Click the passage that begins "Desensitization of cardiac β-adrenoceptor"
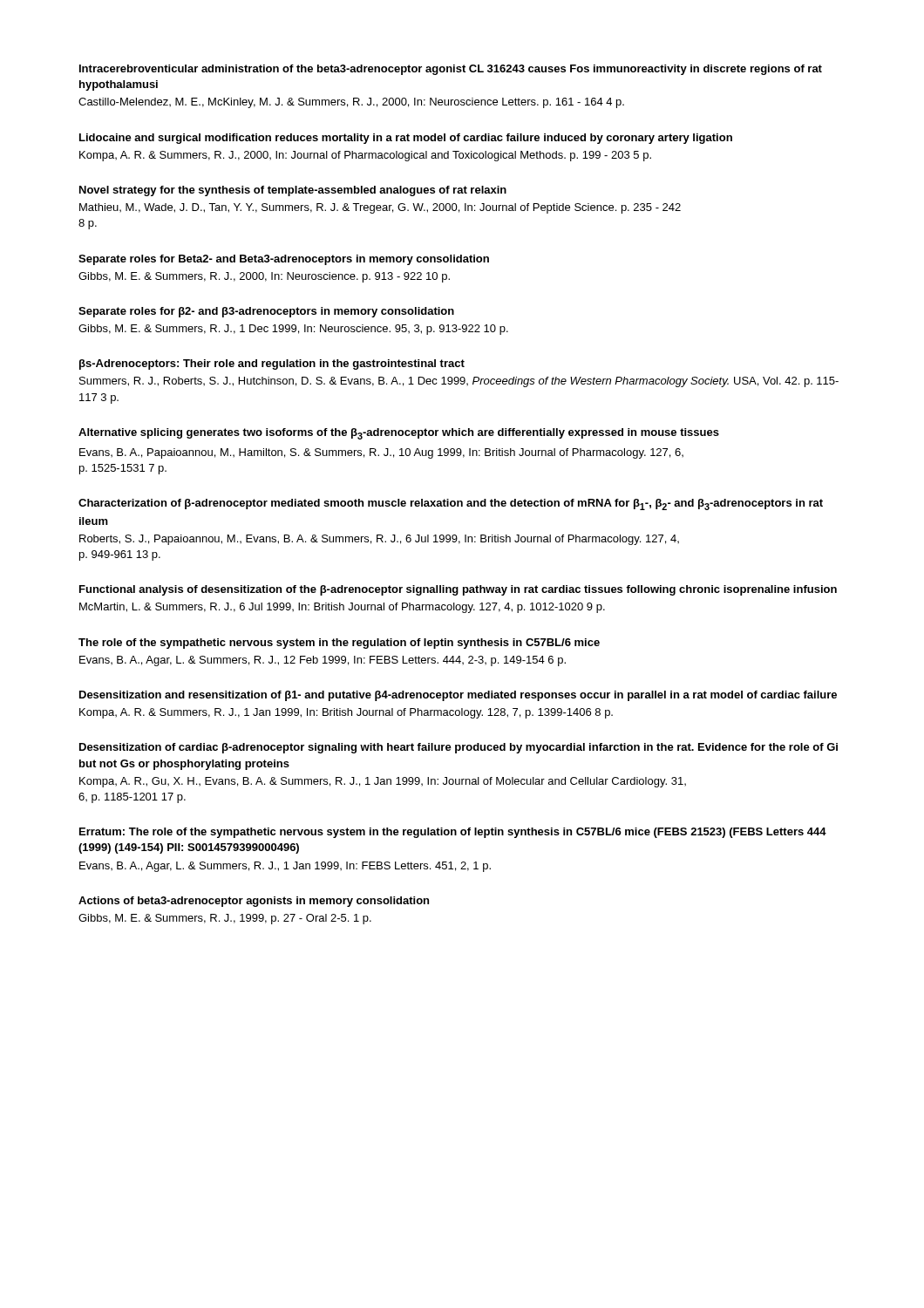The height and width of the screenshot is (1308, 924). coord(462,772)
